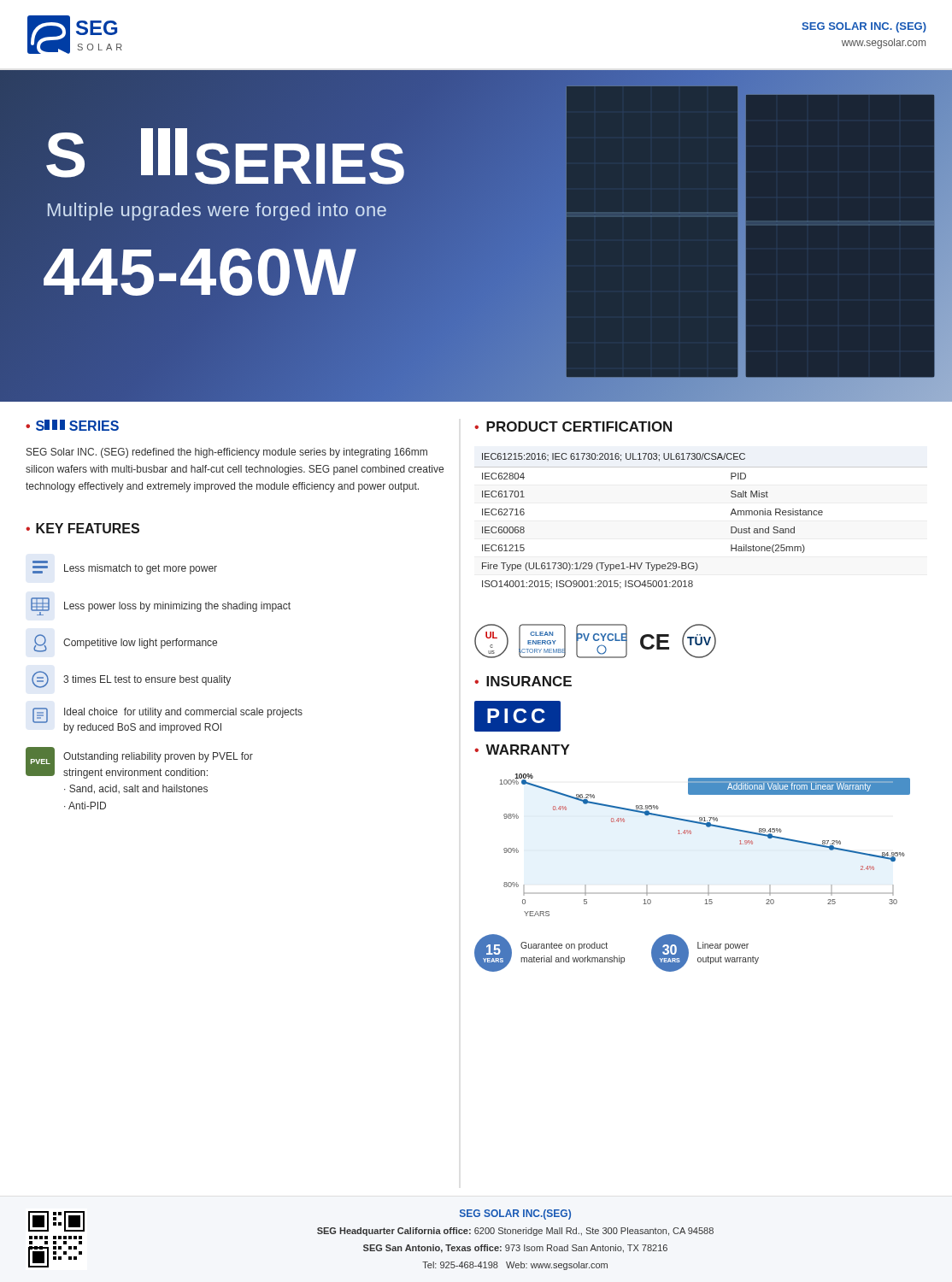Point to "• KEY FEATURES"
Screen dimensions: 1282x952
pyautogui.click(x=83, y=529)
